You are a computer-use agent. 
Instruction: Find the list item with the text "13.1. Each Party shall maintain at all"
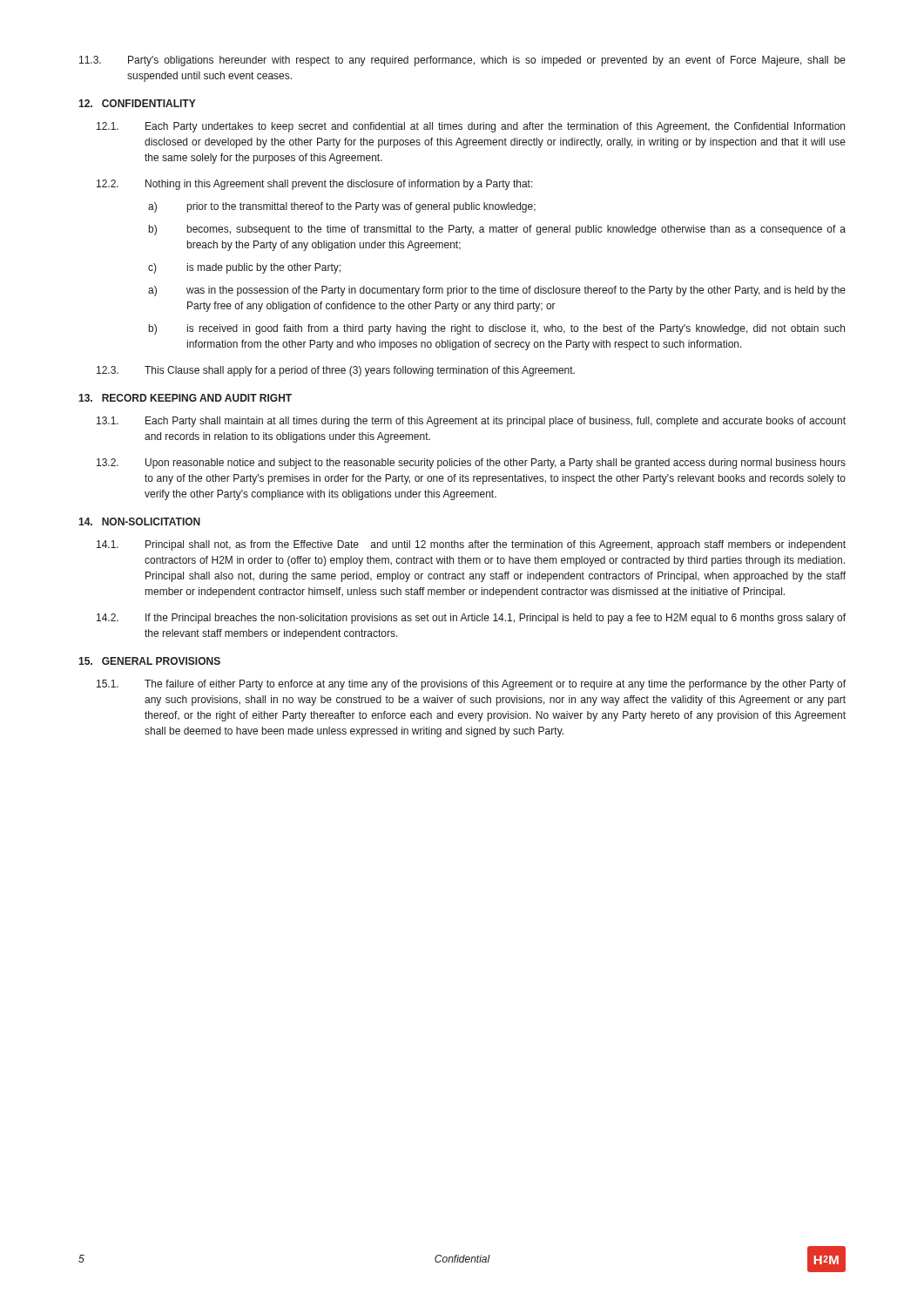pyautogui.click(x=471, y=429)
